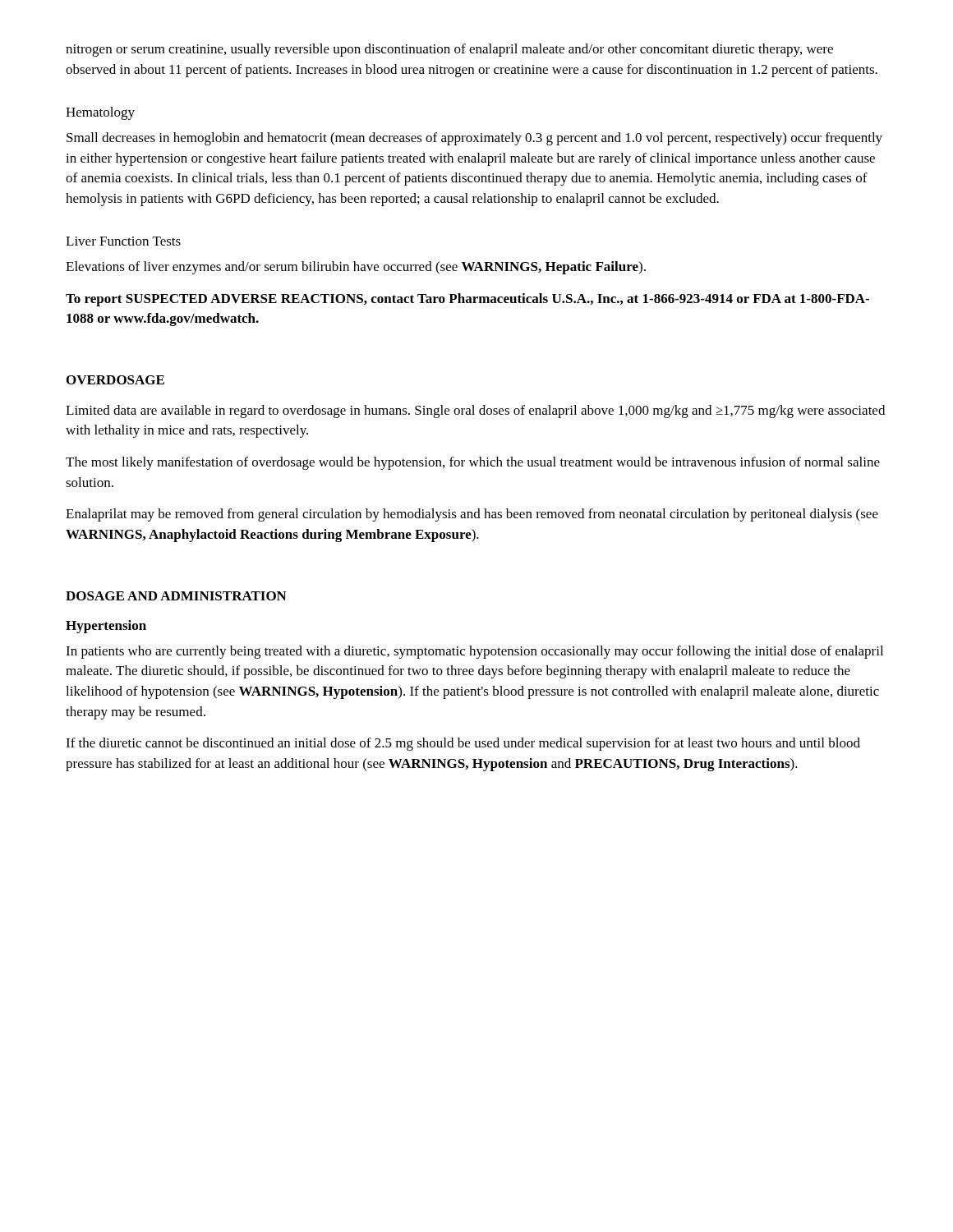Where does it say "Liver Function Tests"?
This screenshot has width=953, height=1232.
(x=123, y=241)
